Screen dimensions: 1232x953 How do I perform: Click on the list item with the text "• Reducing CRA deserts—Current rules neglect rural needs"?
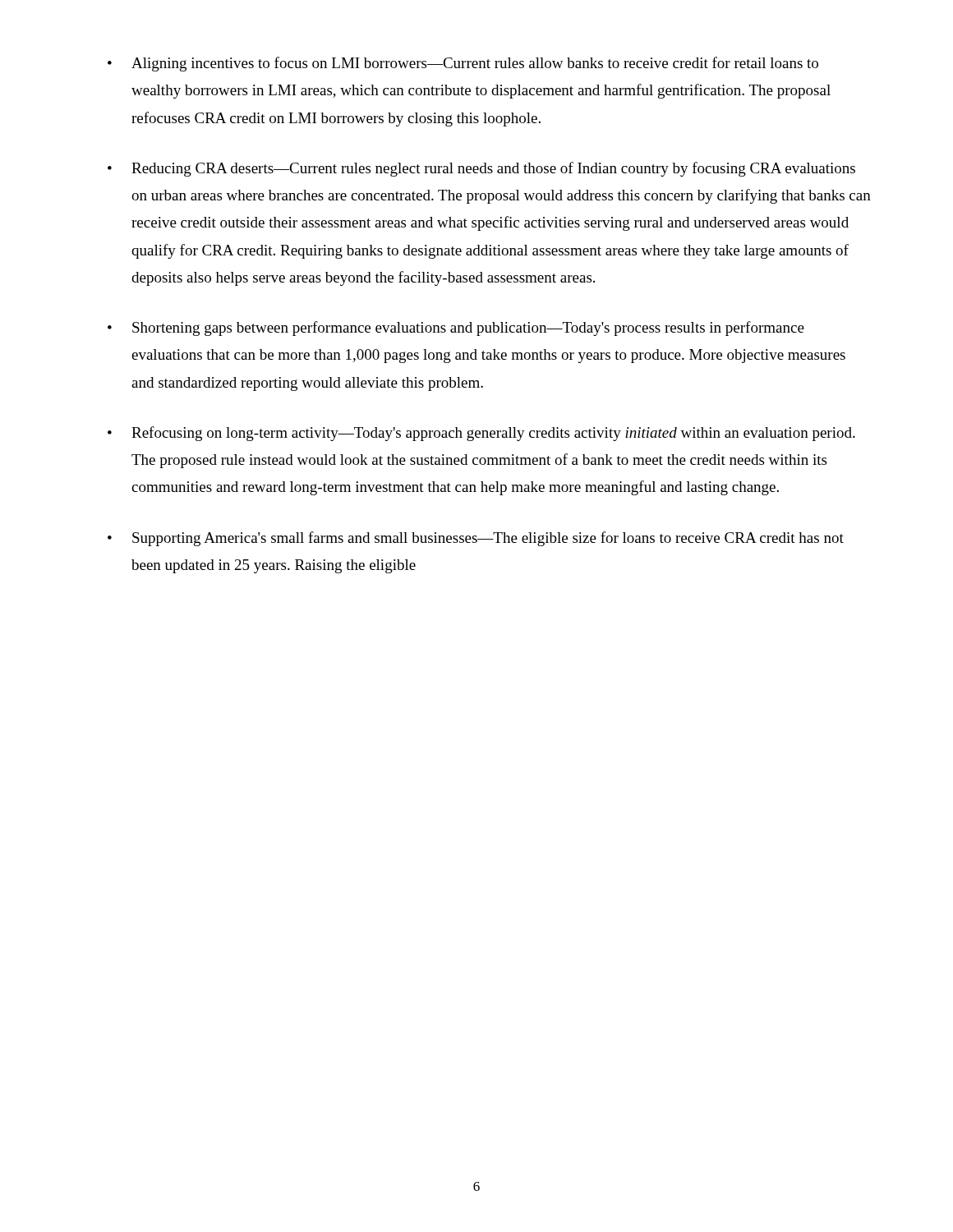pos(489,222)
